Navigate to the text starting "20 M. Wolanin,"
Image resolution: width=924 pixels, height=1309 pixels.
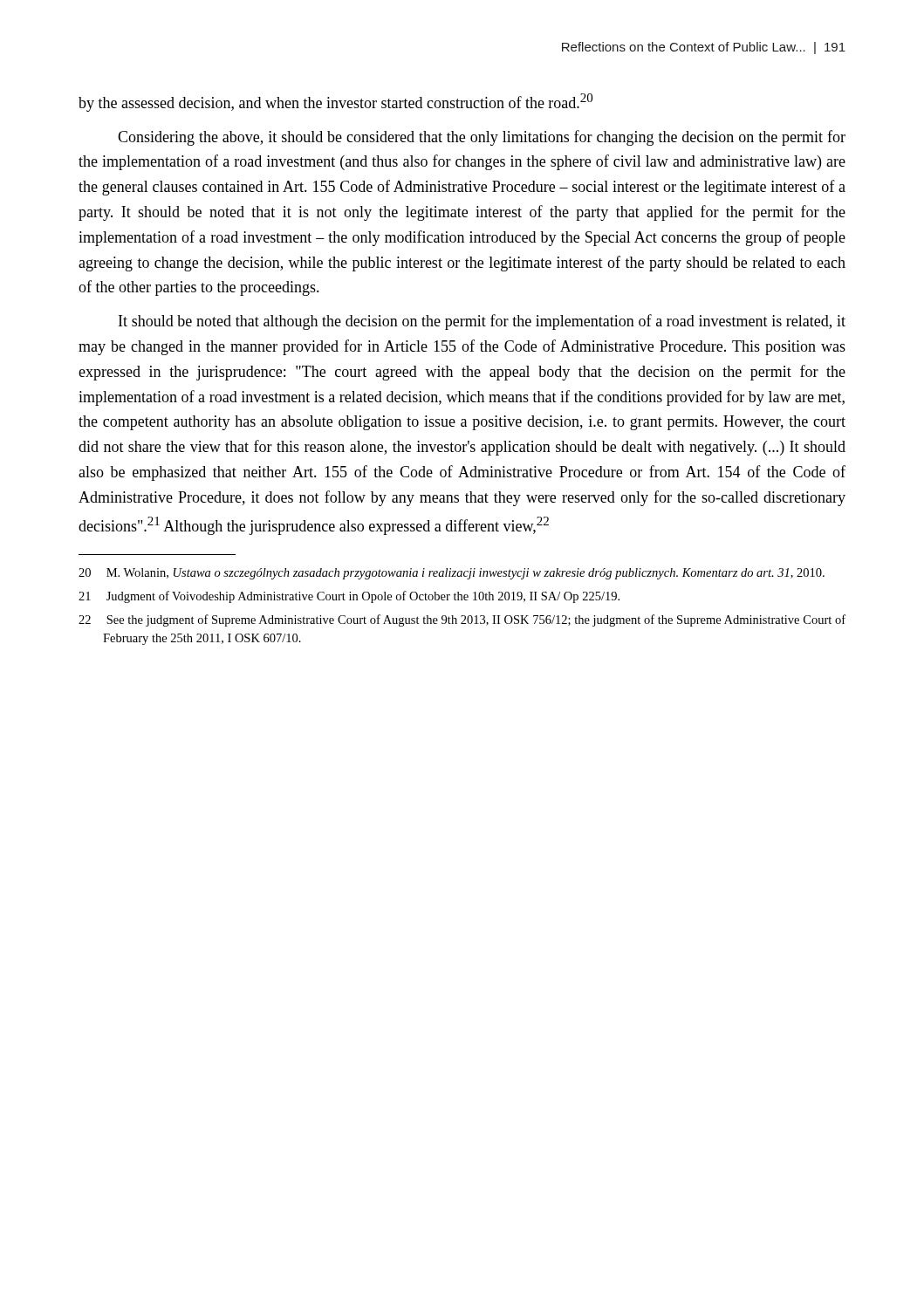click(x=452, y=573)
